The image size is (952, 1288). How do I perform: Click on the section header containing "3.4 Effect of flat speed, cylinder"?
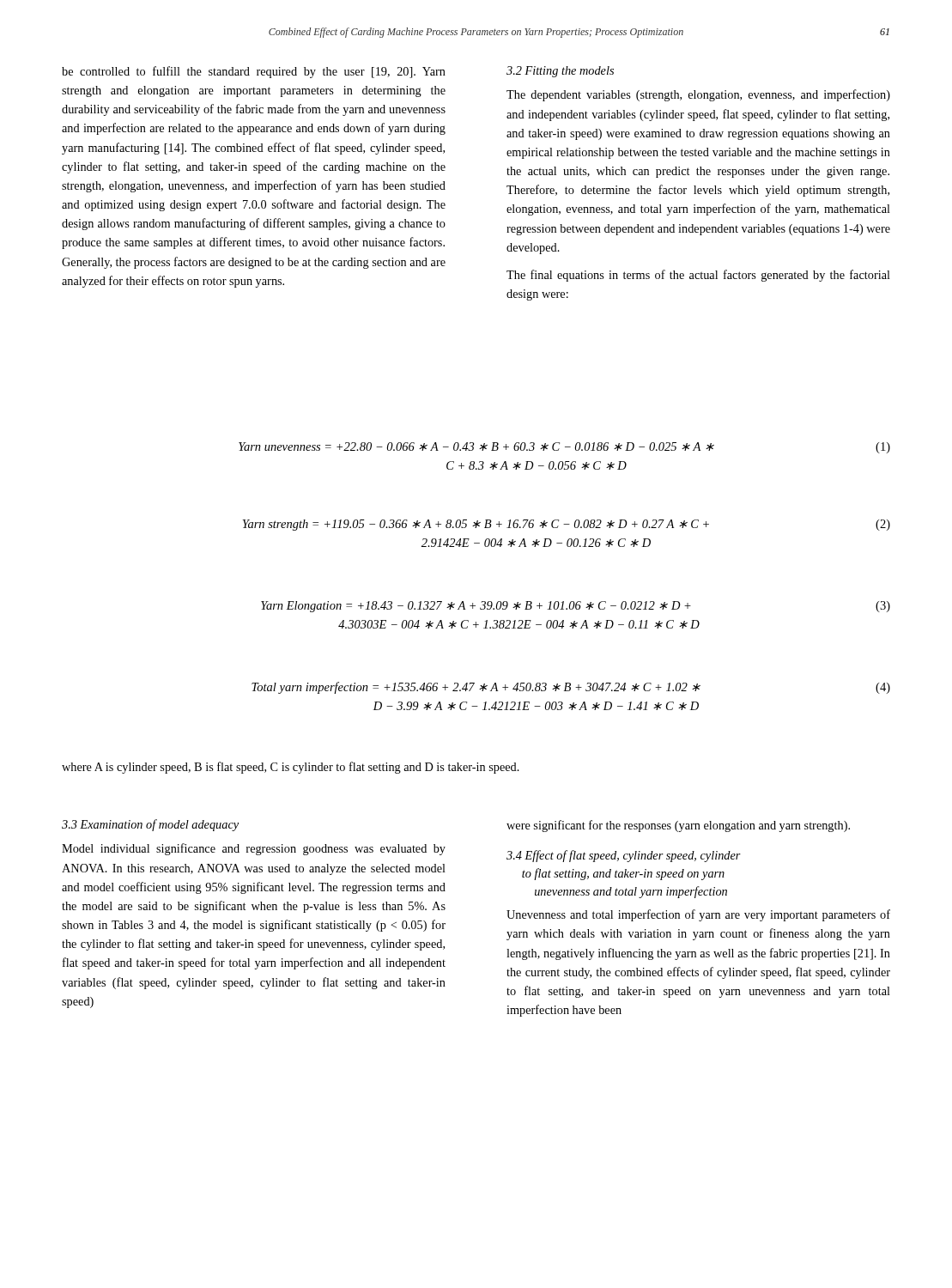pos(623,873)
